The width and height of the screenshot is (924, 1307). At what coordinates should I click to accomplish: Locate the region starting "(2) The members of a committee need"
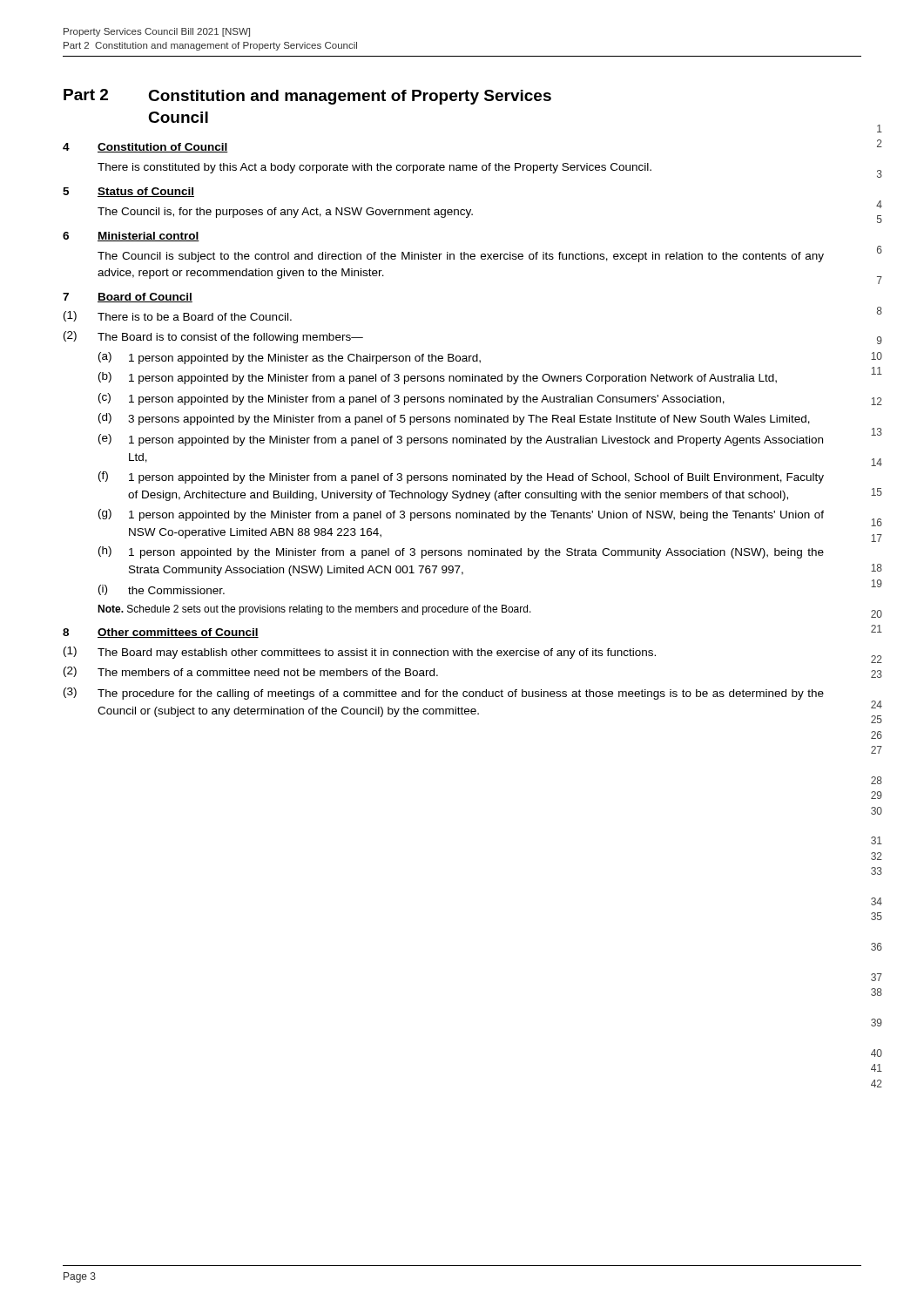click(x=443, y=673)
